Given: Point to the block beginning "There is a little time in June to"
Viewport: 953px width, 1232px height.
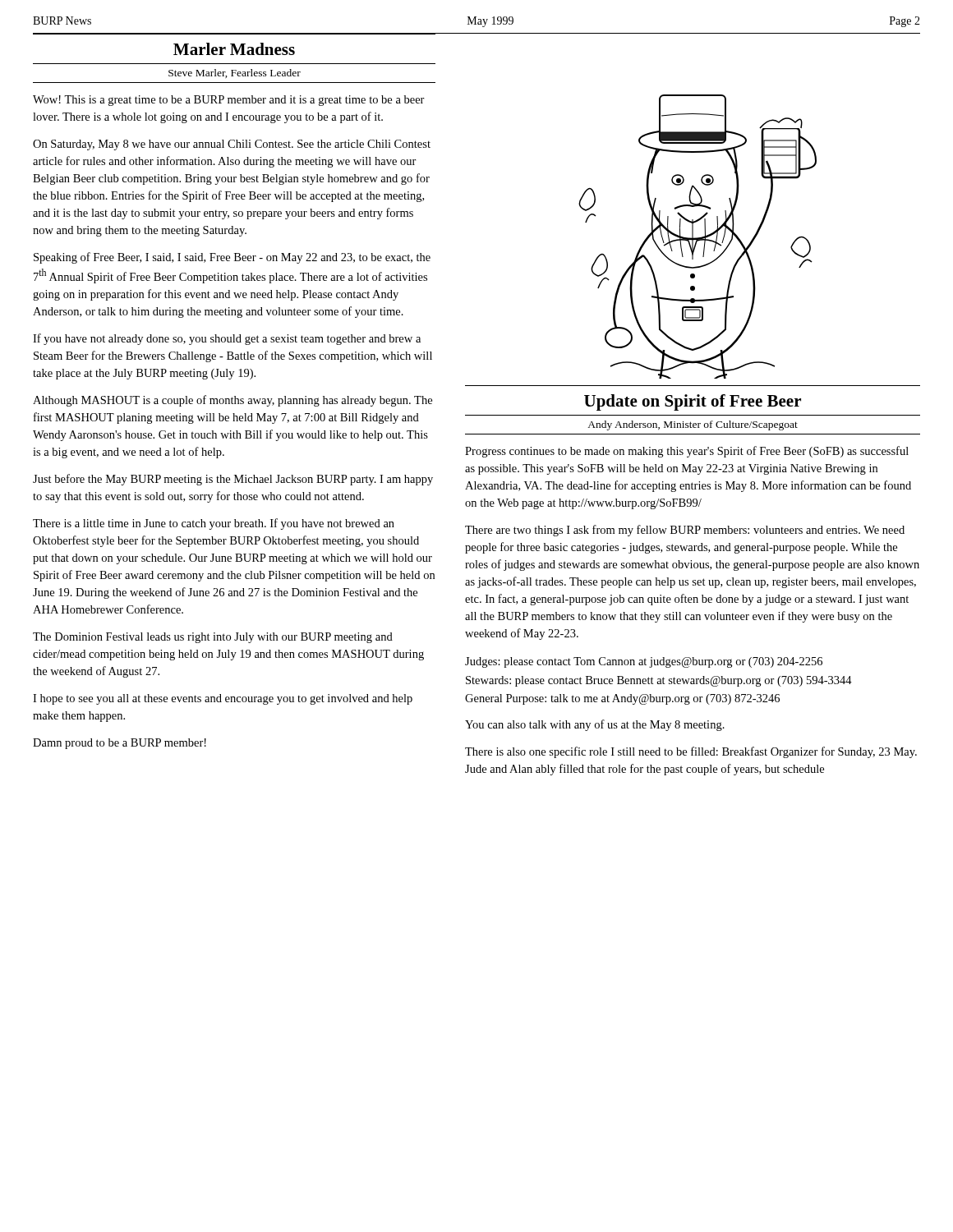Looking at the screenshot, I should coord(234,566).
